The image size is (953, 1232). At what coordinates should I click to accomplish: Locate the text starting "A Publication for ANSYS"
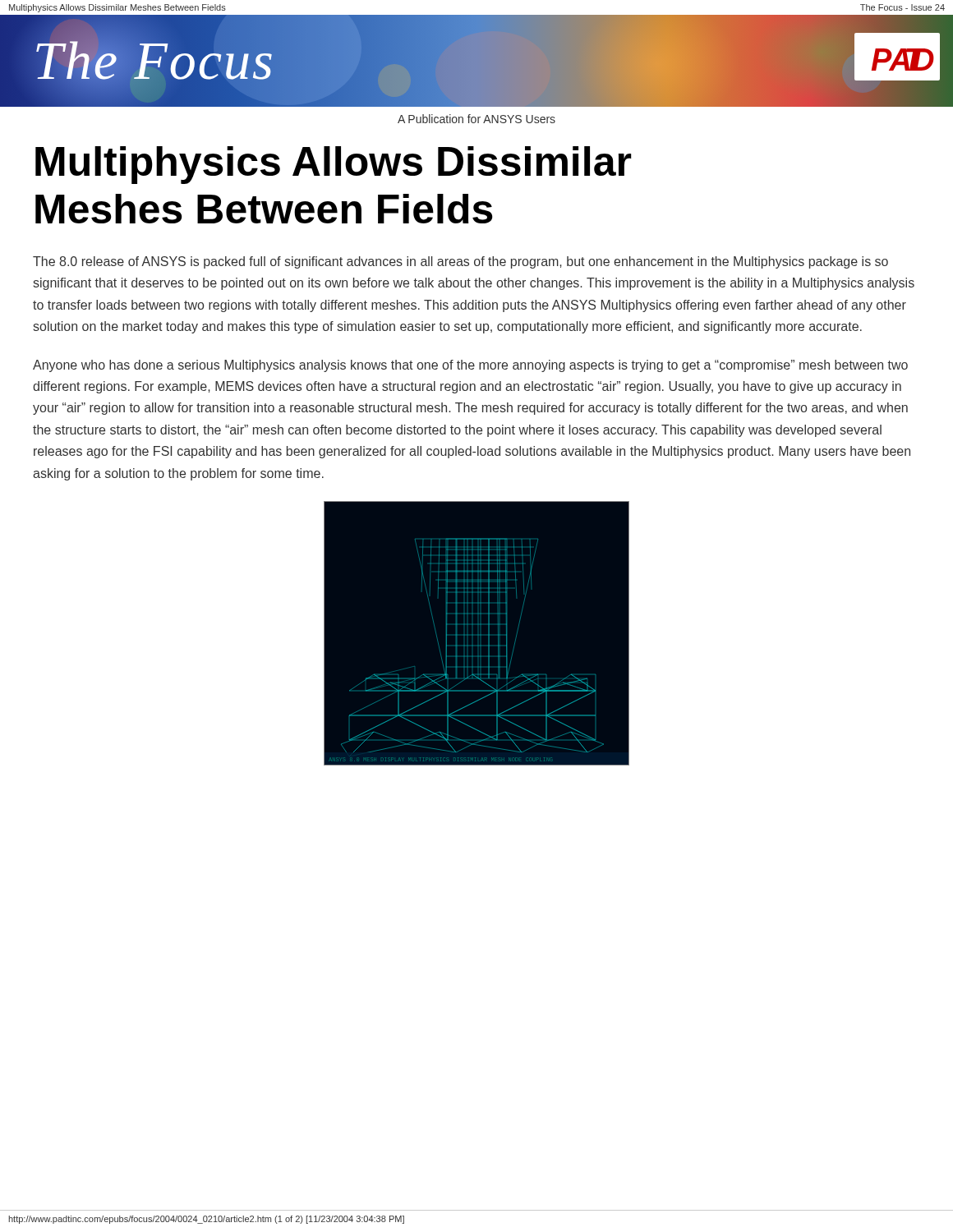[476, 119]
